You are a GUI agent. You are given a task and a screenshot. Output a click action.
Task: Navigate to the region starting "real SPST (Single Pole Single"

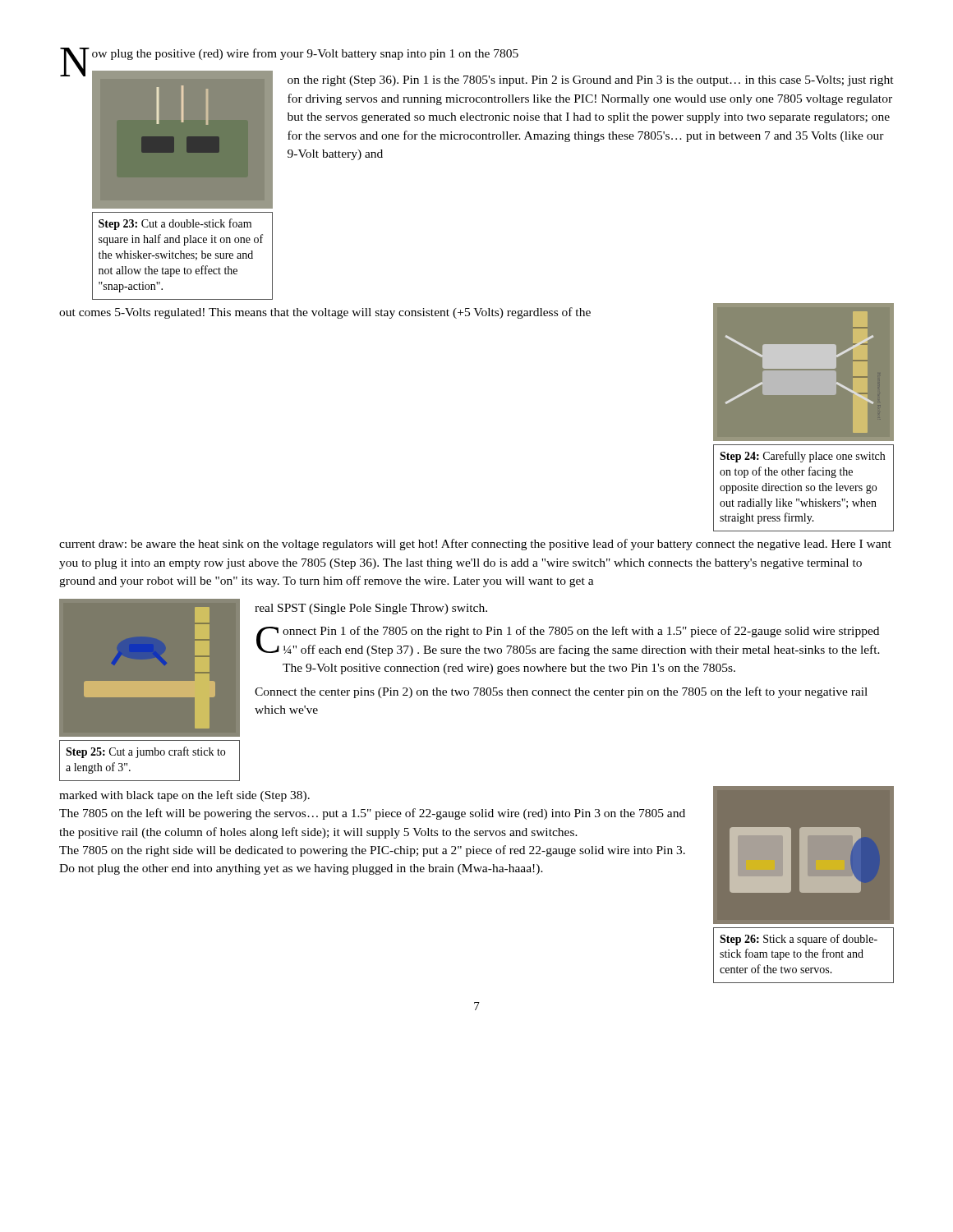574,659
